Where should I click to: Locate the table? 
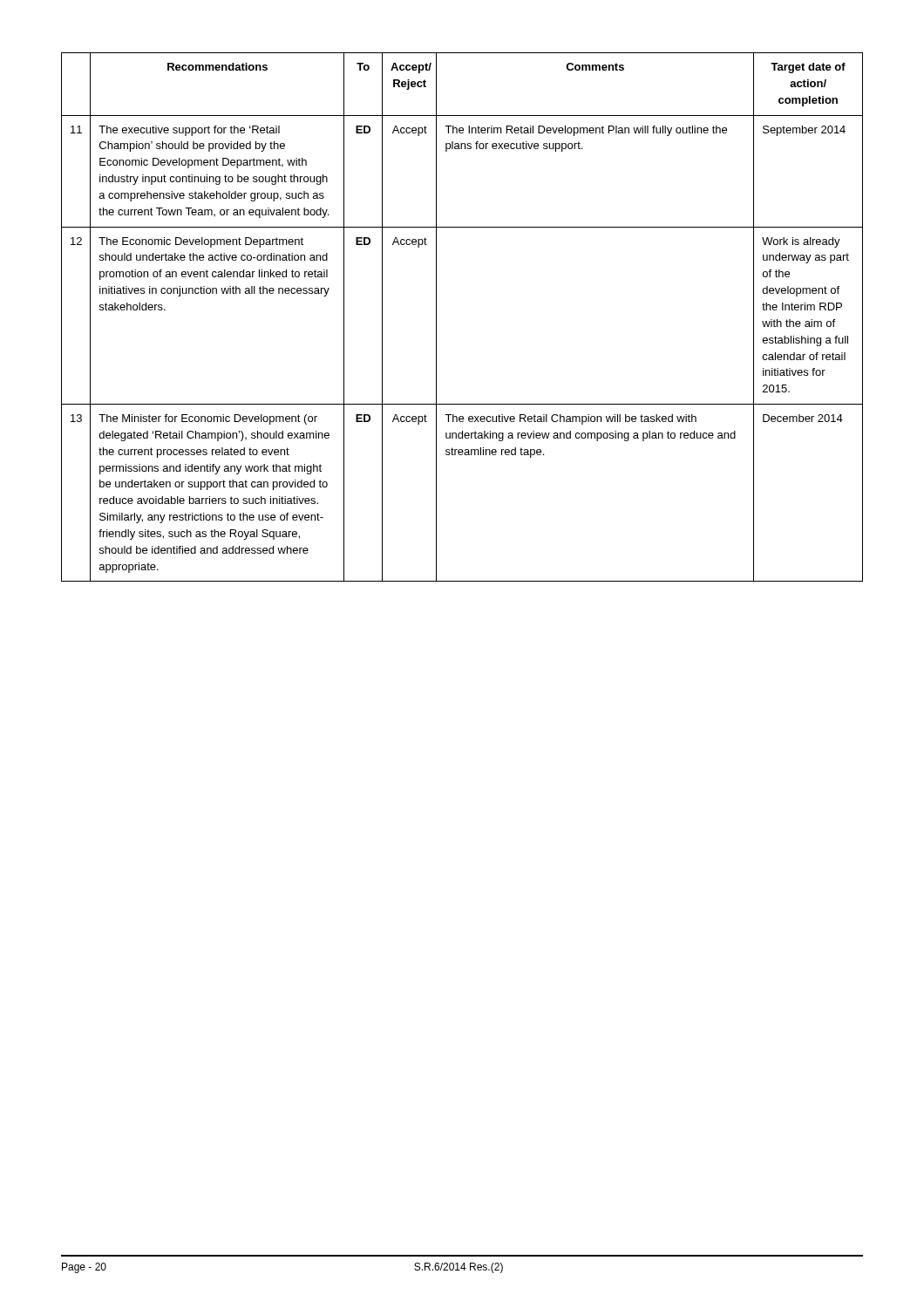coord(462,317)
